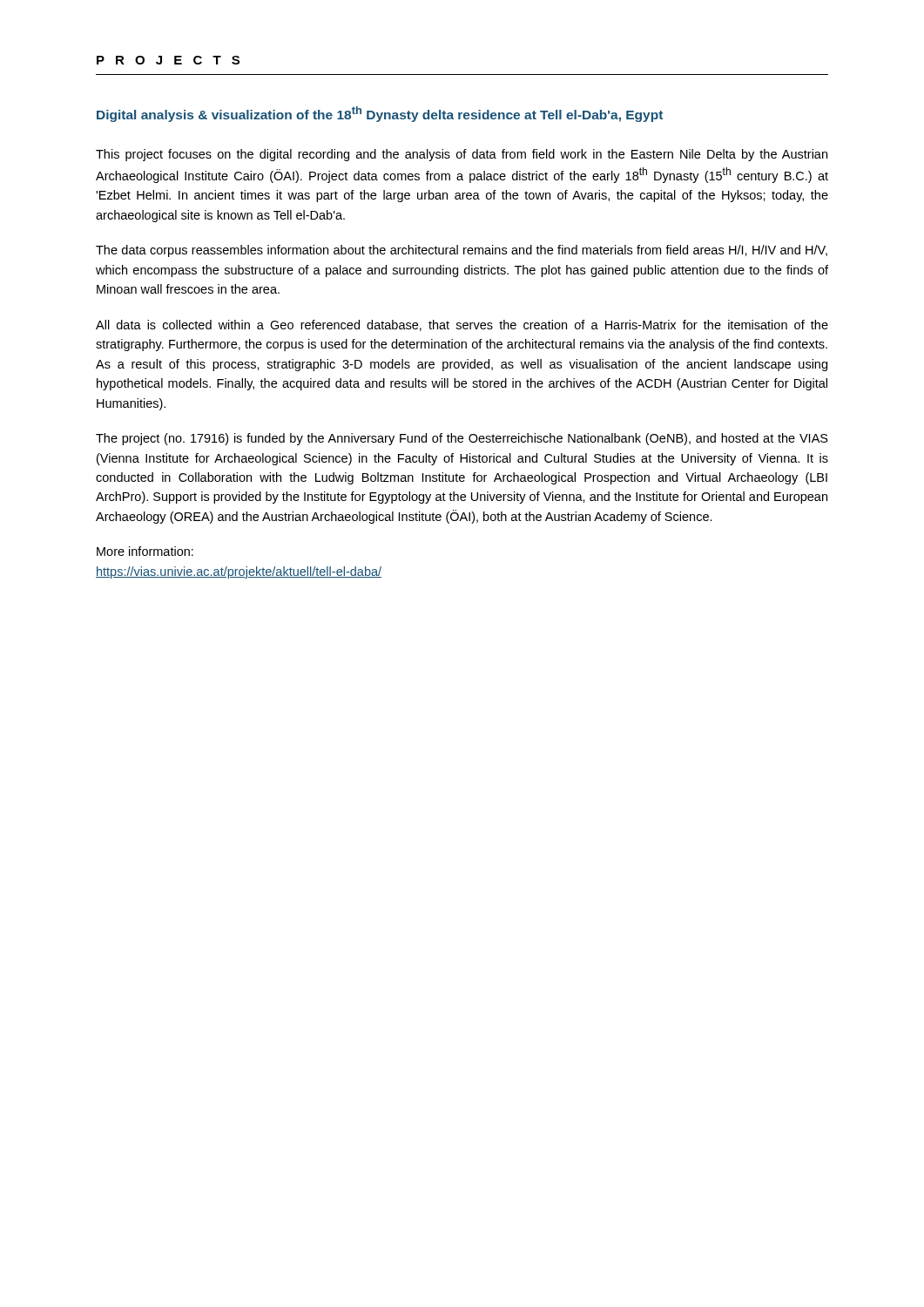This screenshot has width=924, height=1307.
Task: Locate the region starting "This project focuses"
Action: pos(462,184)
